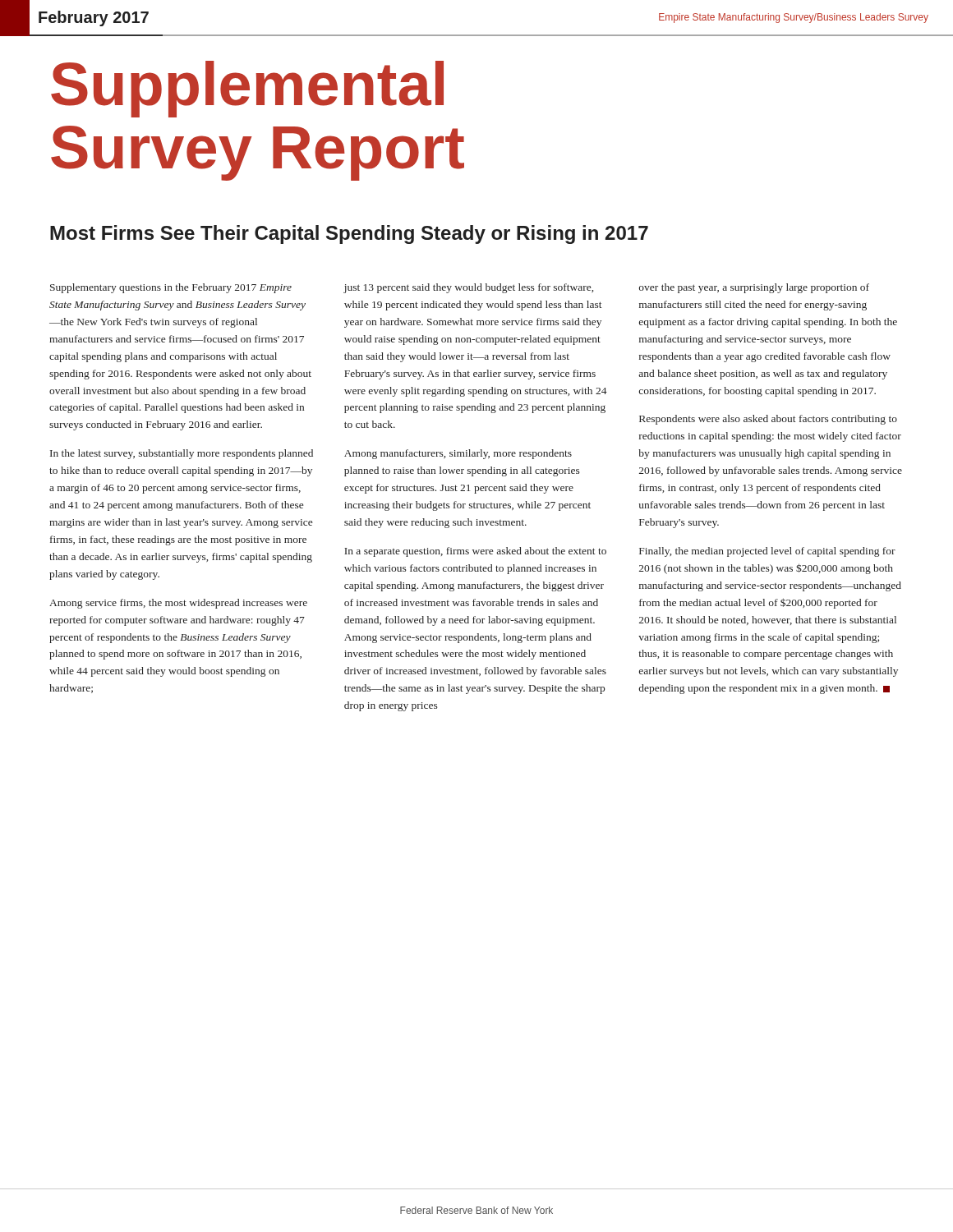Navigate to the block starting "Most Firms See"
This screenshot has height=1232, width=953.
coord(476,234)
